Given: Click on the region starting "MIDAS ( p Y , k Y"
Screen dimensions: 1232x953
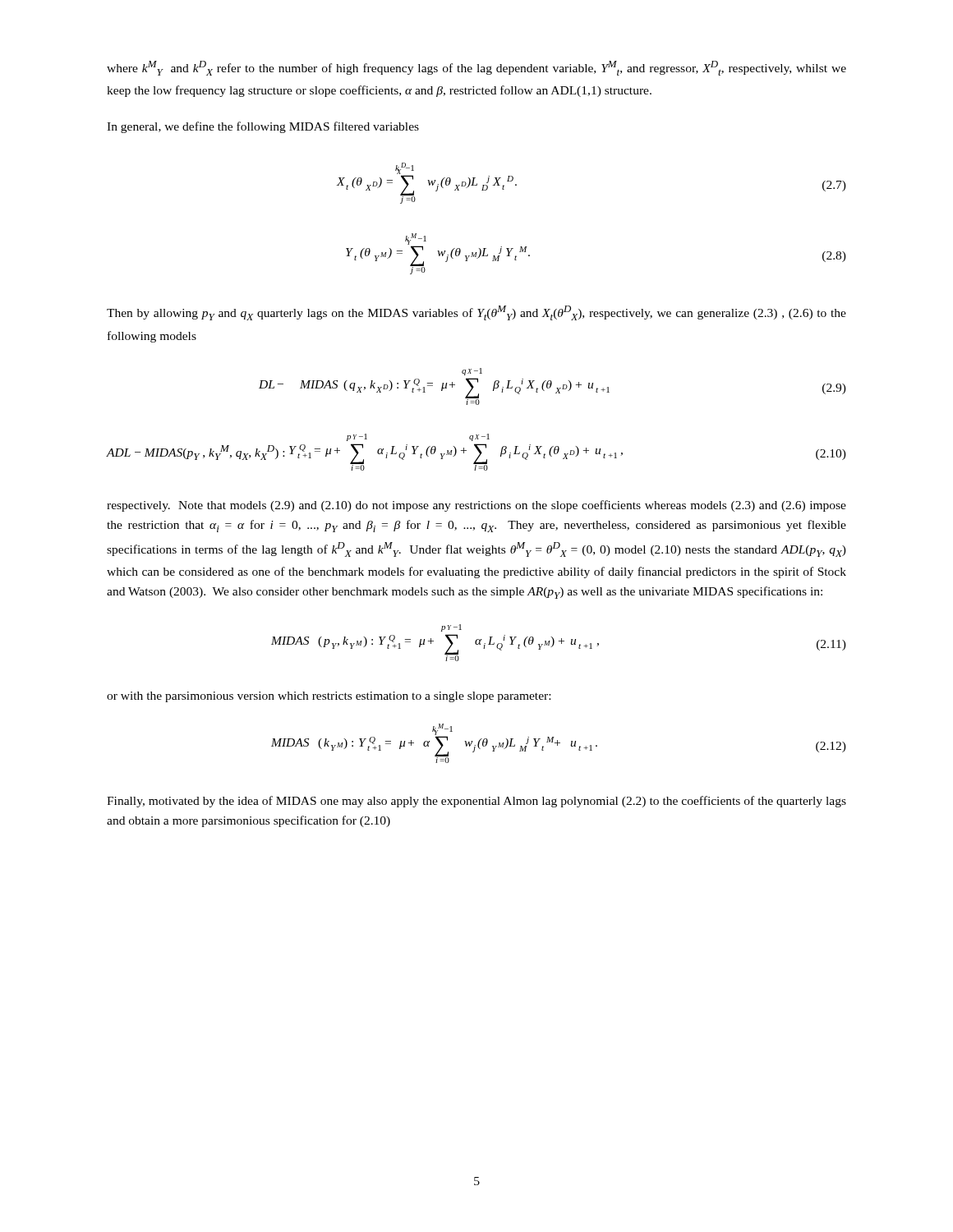Looking at the screenshot, I should click(476, 644).
